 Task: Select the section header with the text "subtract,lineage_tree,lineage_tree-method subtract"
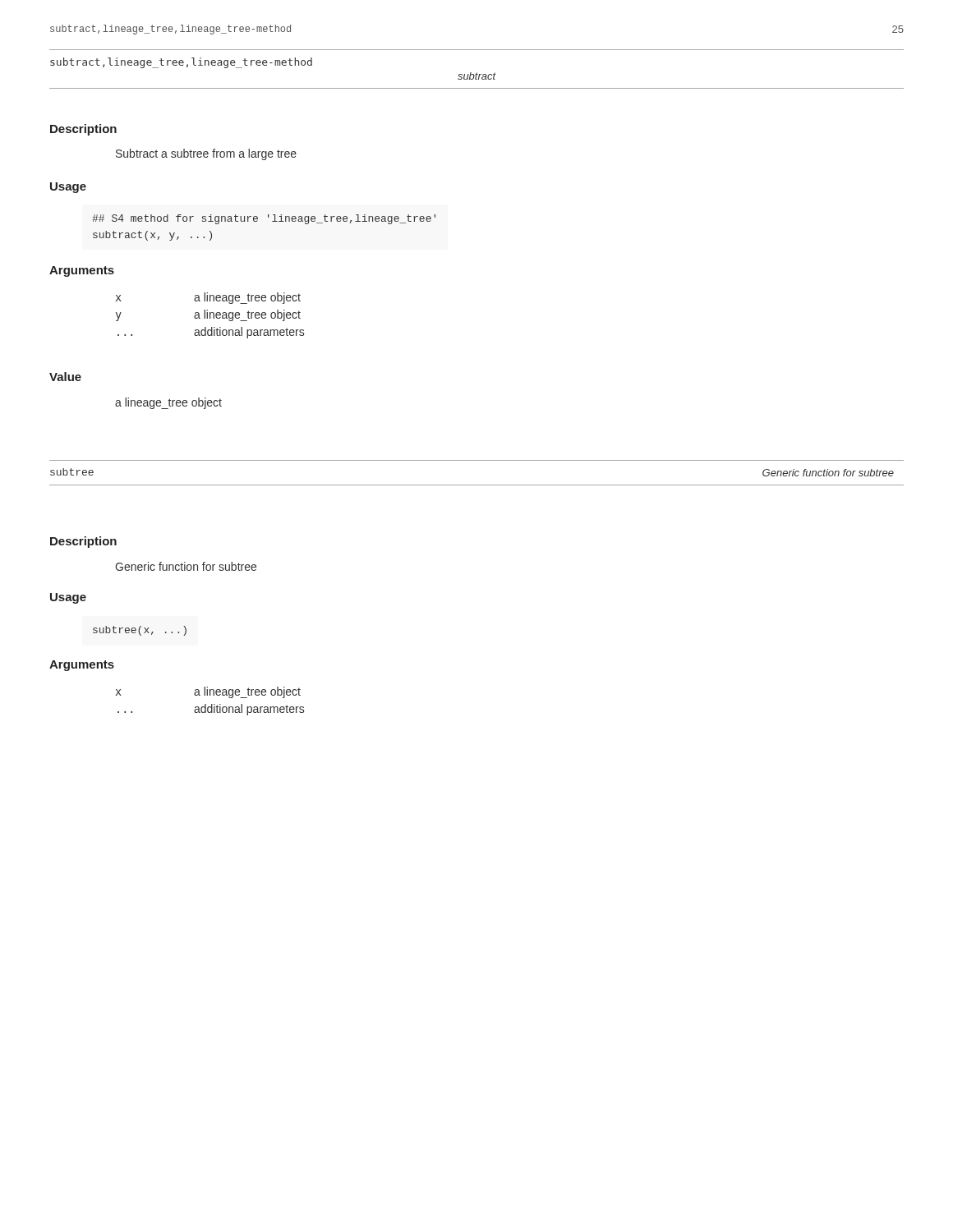click(476, 69)
